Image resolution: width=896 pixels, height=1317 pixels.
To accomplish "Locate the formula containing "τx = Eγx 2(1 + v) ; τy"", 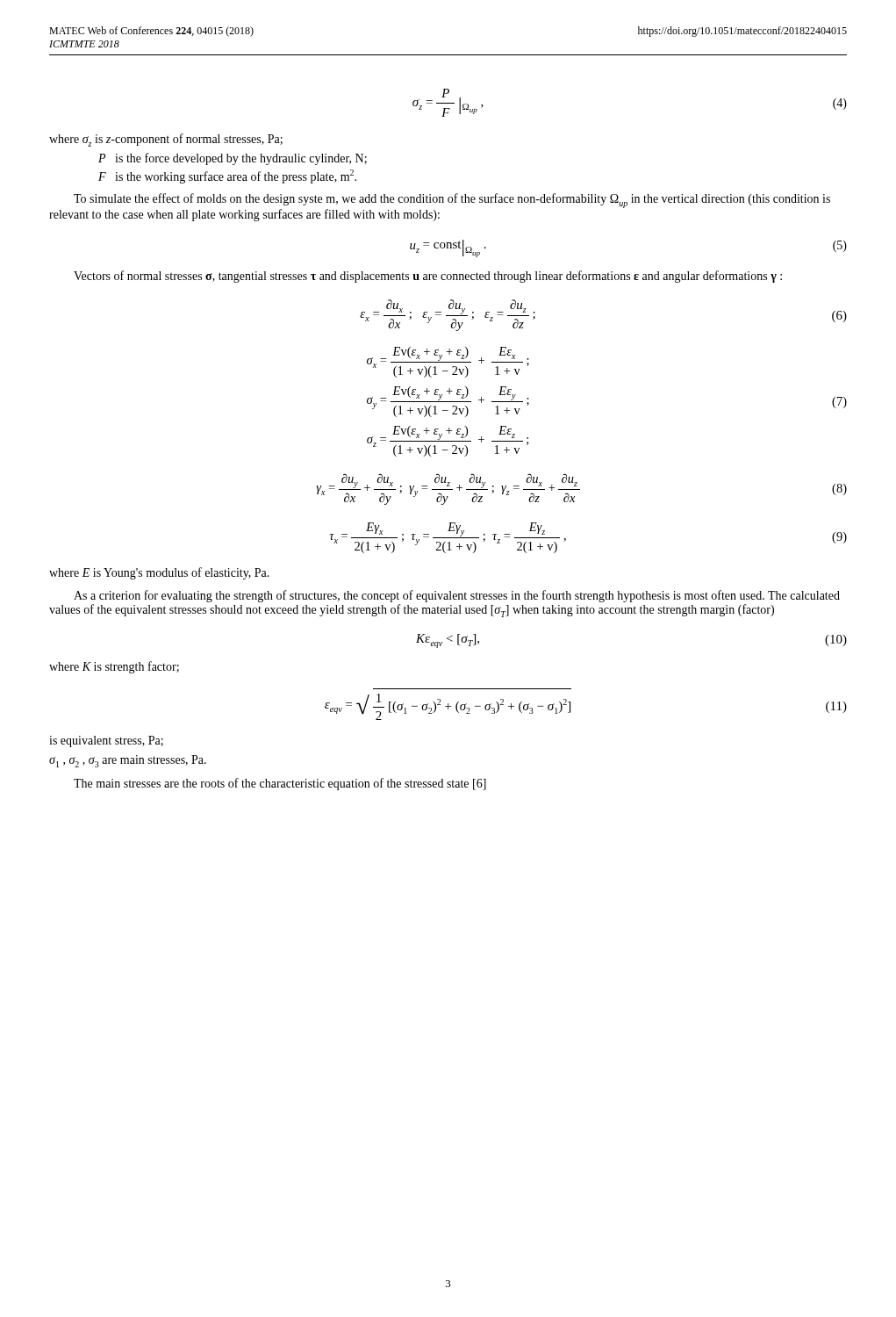I will (456, 538).
